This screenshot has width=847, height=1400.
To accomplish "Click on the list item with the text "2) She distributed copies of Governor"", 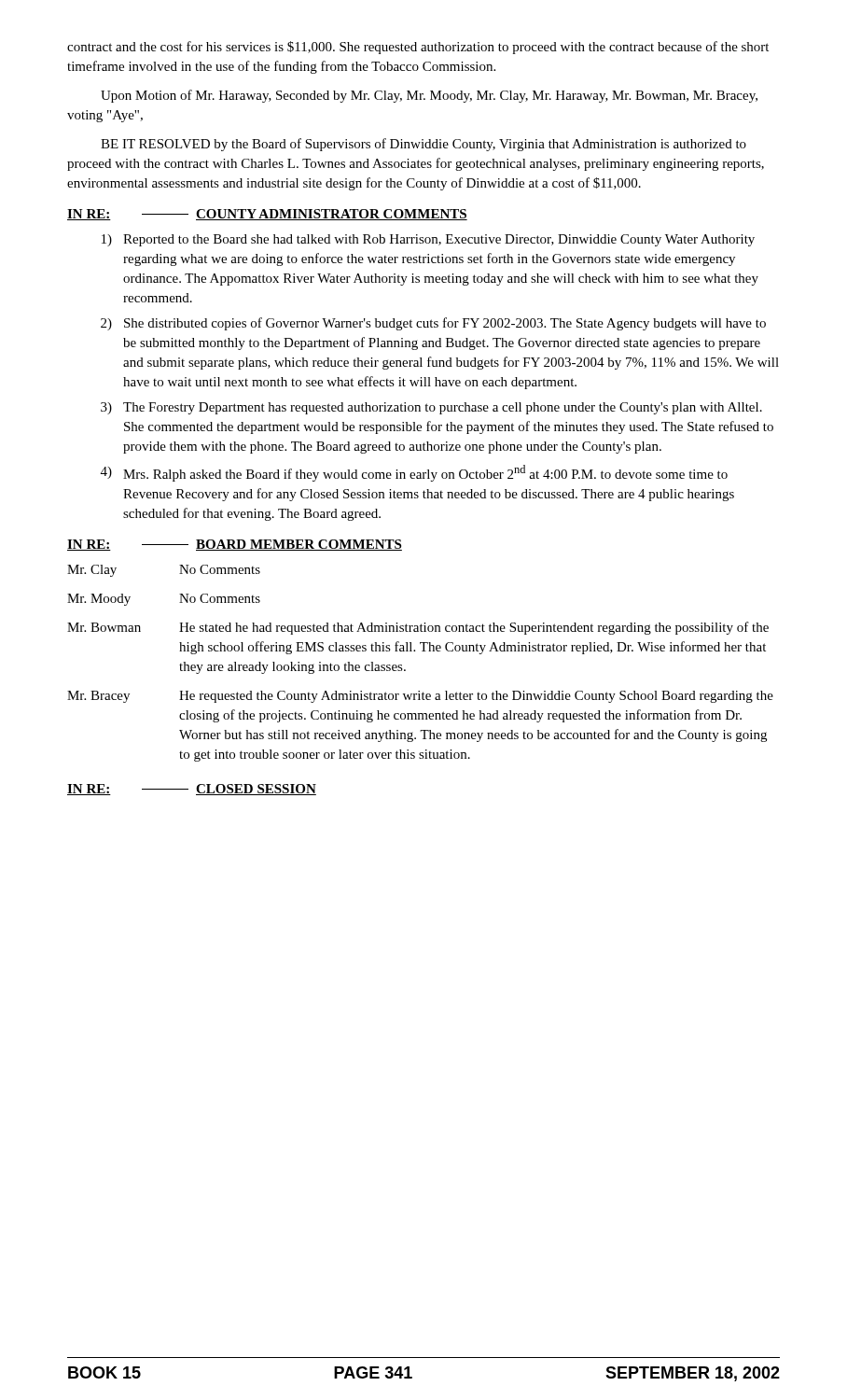I will [424, 353].
